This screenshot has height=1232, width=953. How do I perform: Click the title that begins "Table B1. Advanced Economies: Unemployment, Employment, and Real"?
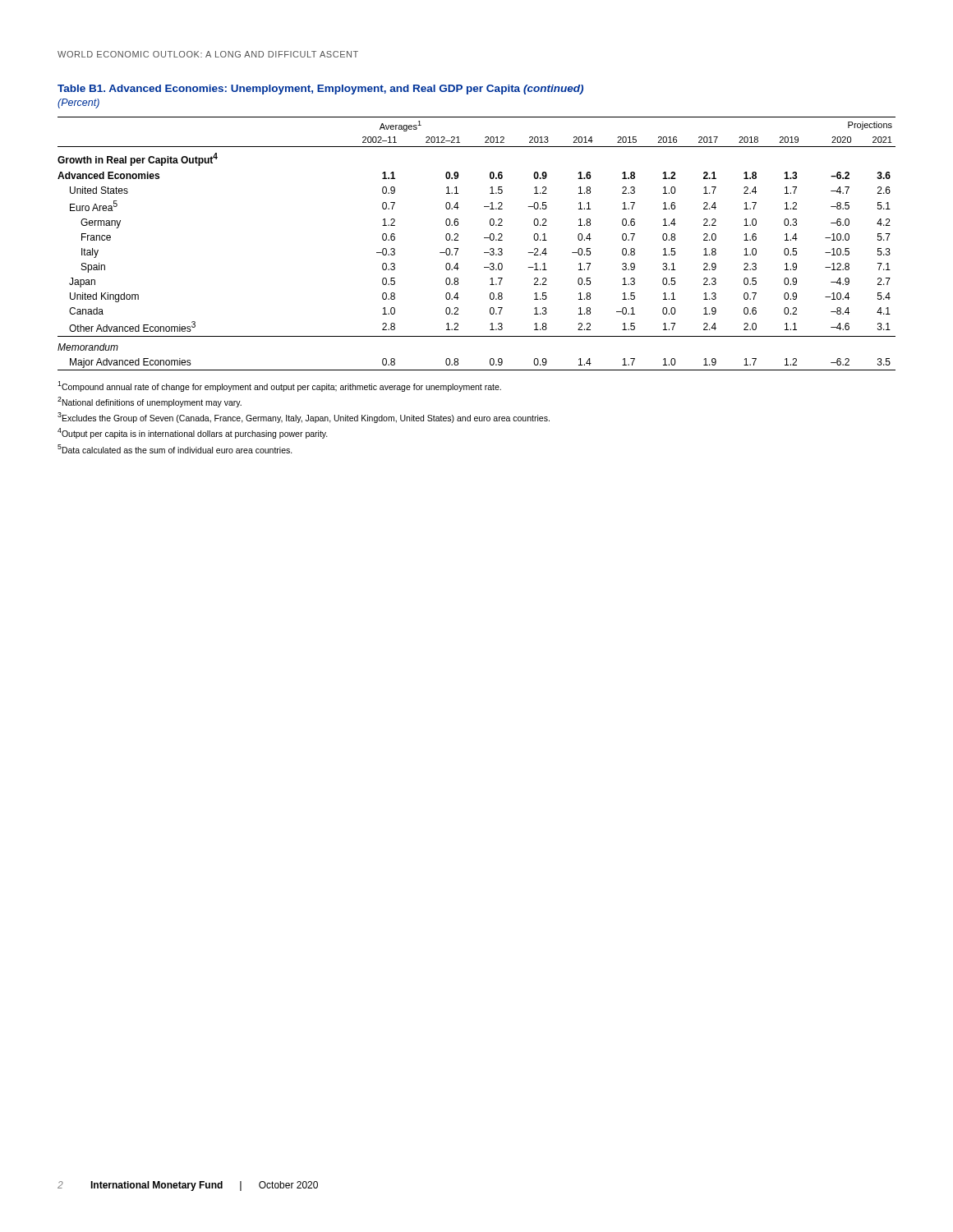321,88
